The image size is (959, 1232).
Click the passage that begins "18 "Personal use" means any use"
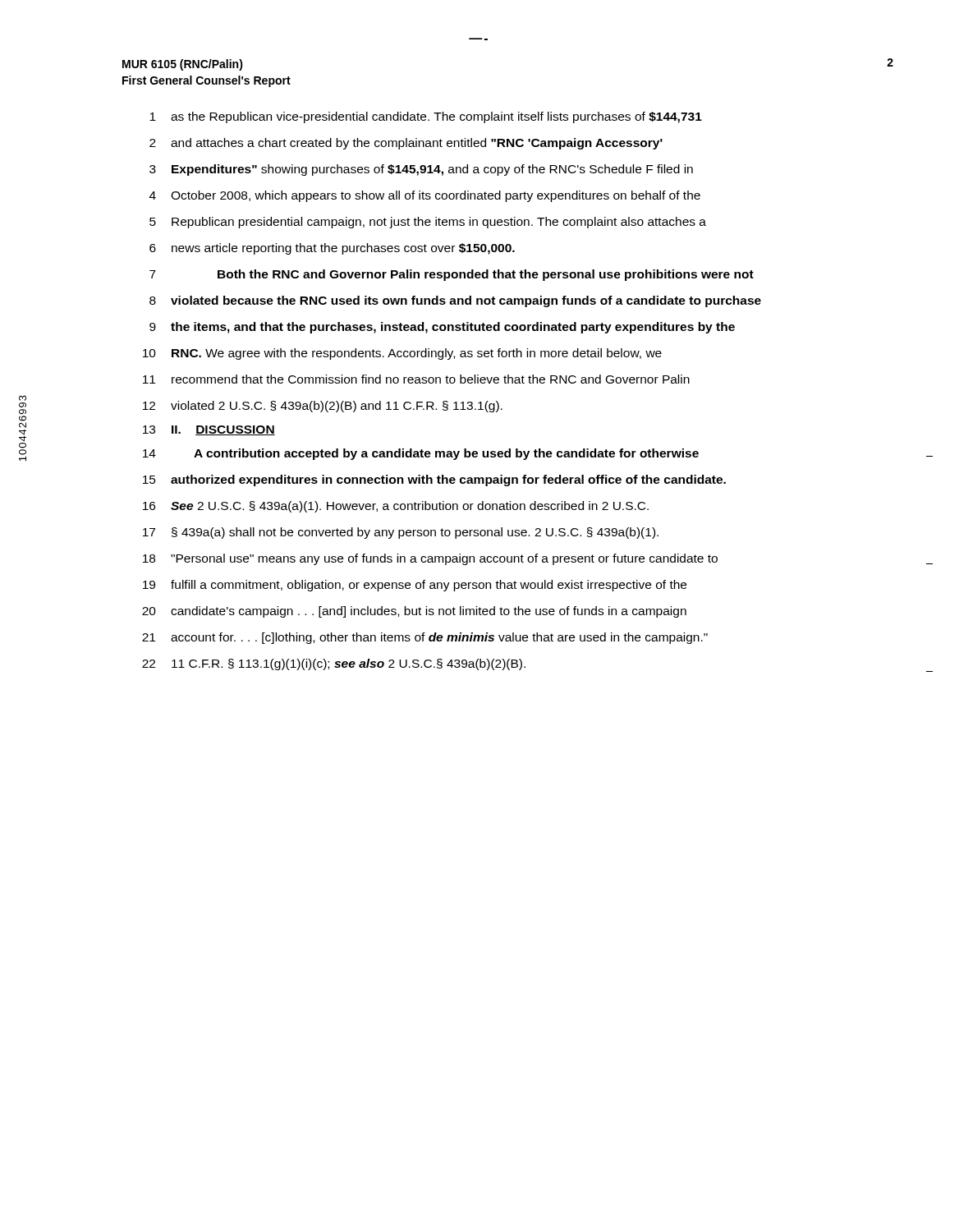503,559
